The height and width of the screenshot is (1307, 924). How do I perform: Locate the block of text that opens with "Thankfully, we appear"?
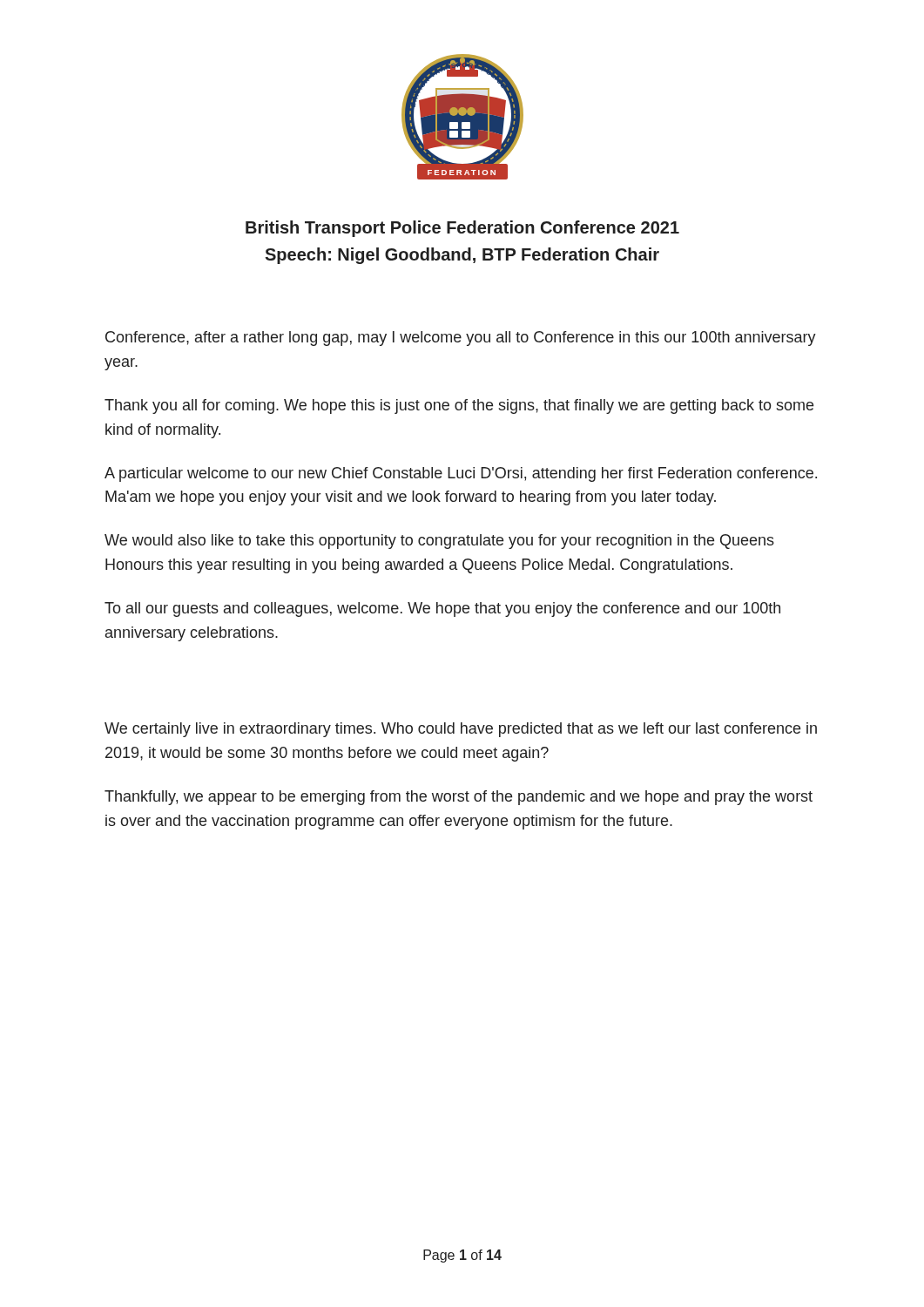[459, 808]
